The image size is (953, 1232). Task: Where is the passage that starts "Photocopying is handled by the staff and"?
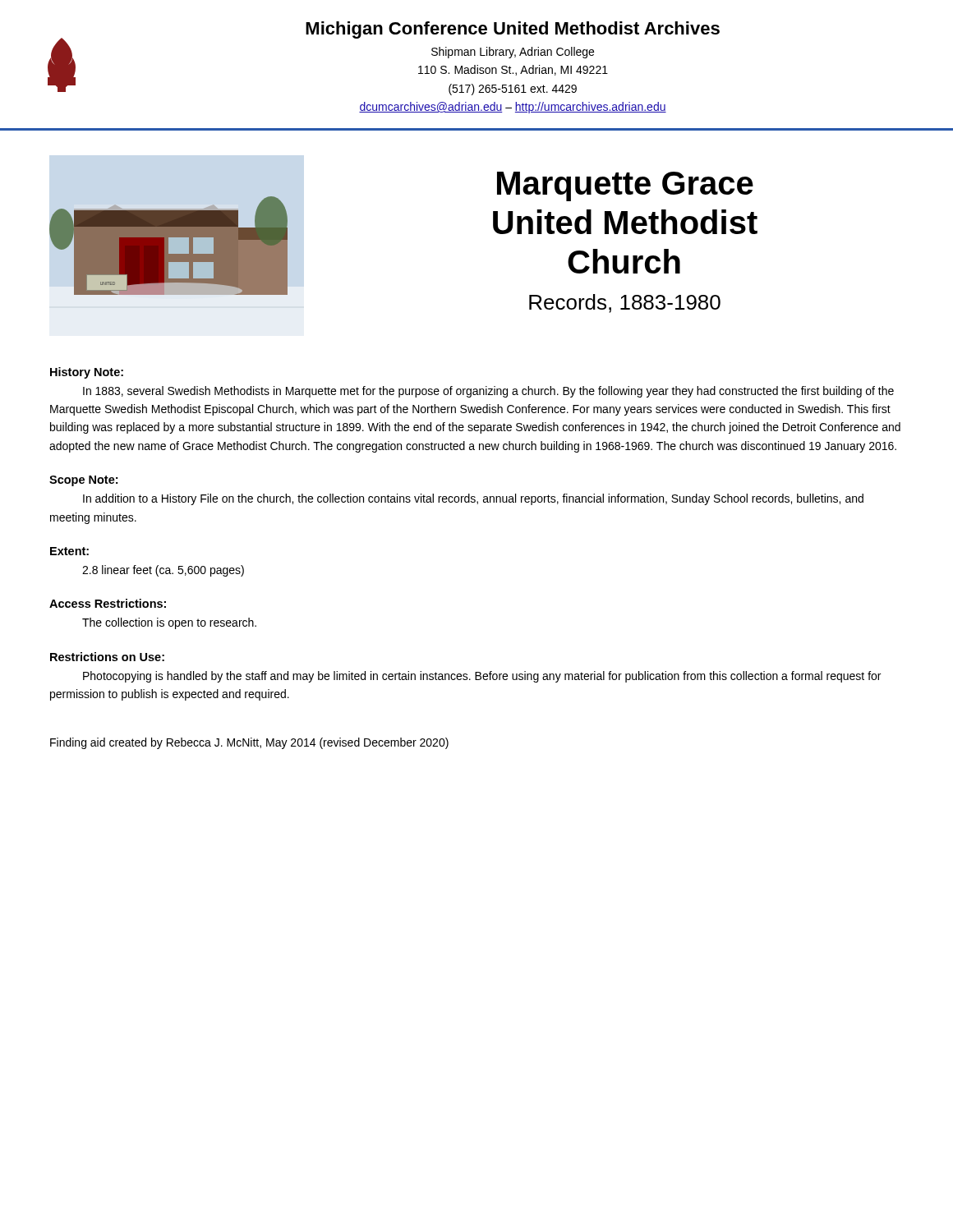(x=476, y=685)
